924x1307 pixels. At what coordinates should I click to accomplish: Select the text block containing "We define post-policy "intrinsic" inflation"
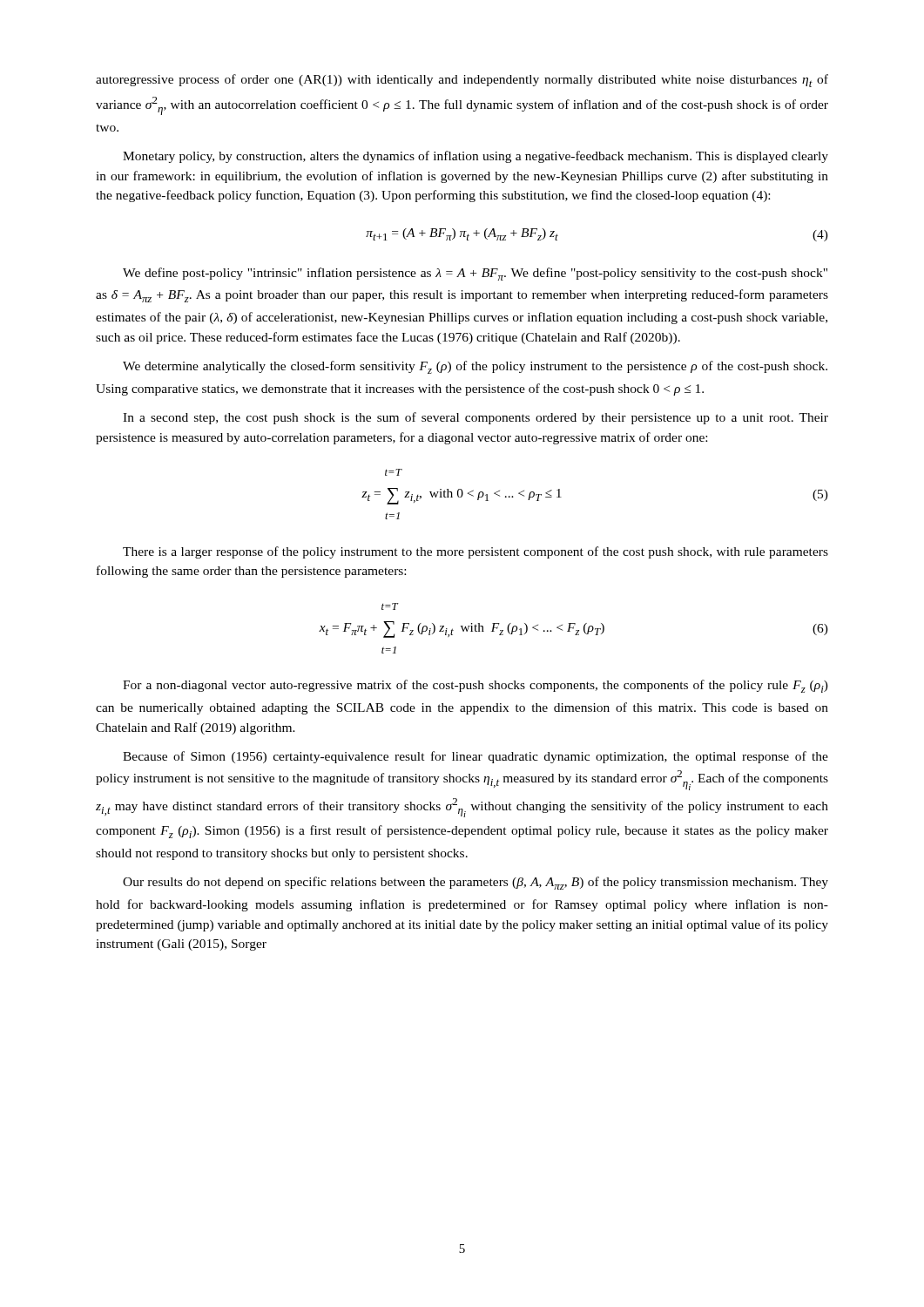[x=462, y=304]
